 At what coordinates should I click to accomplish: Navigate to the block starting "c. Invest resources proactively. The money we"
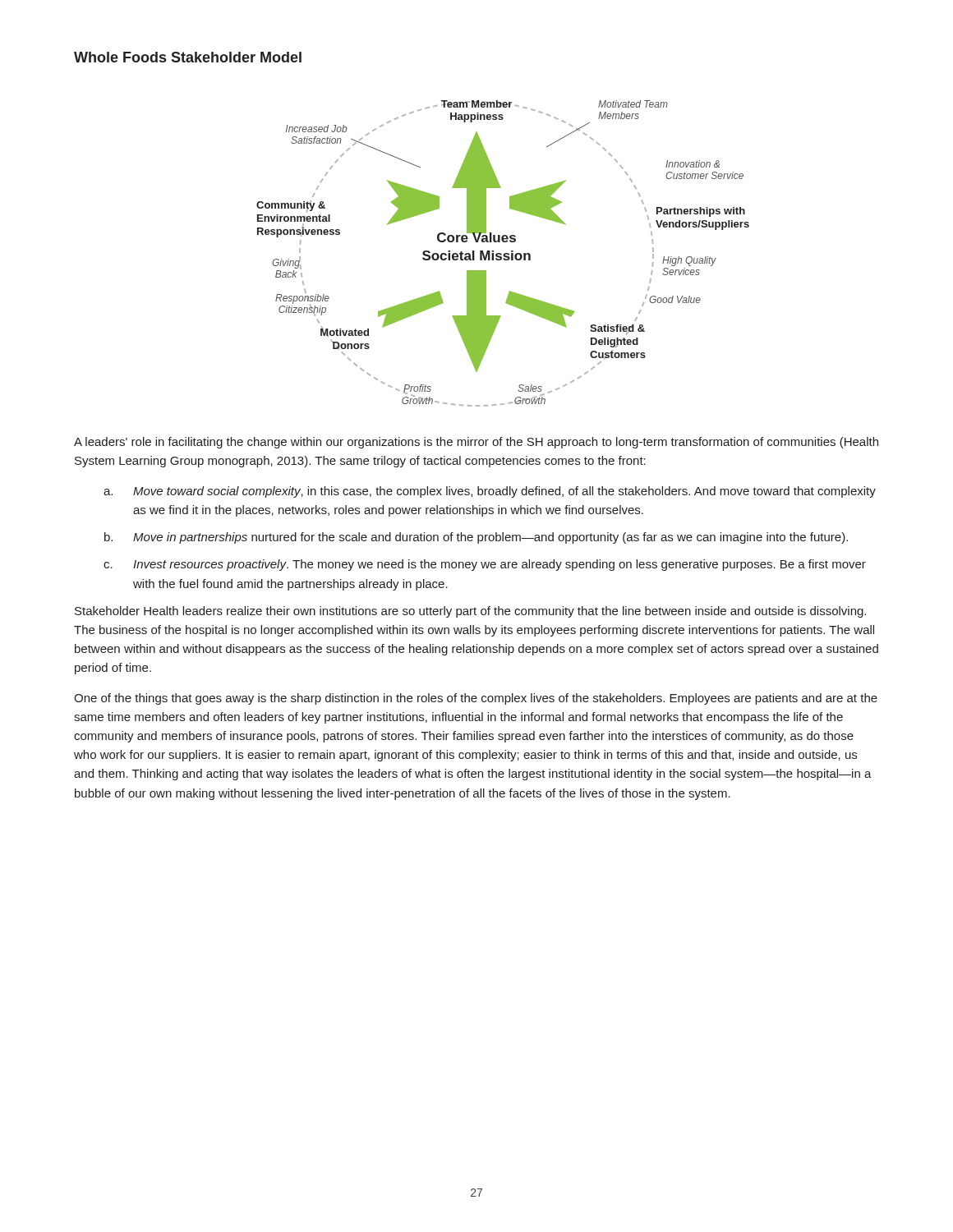pos(491,574)
